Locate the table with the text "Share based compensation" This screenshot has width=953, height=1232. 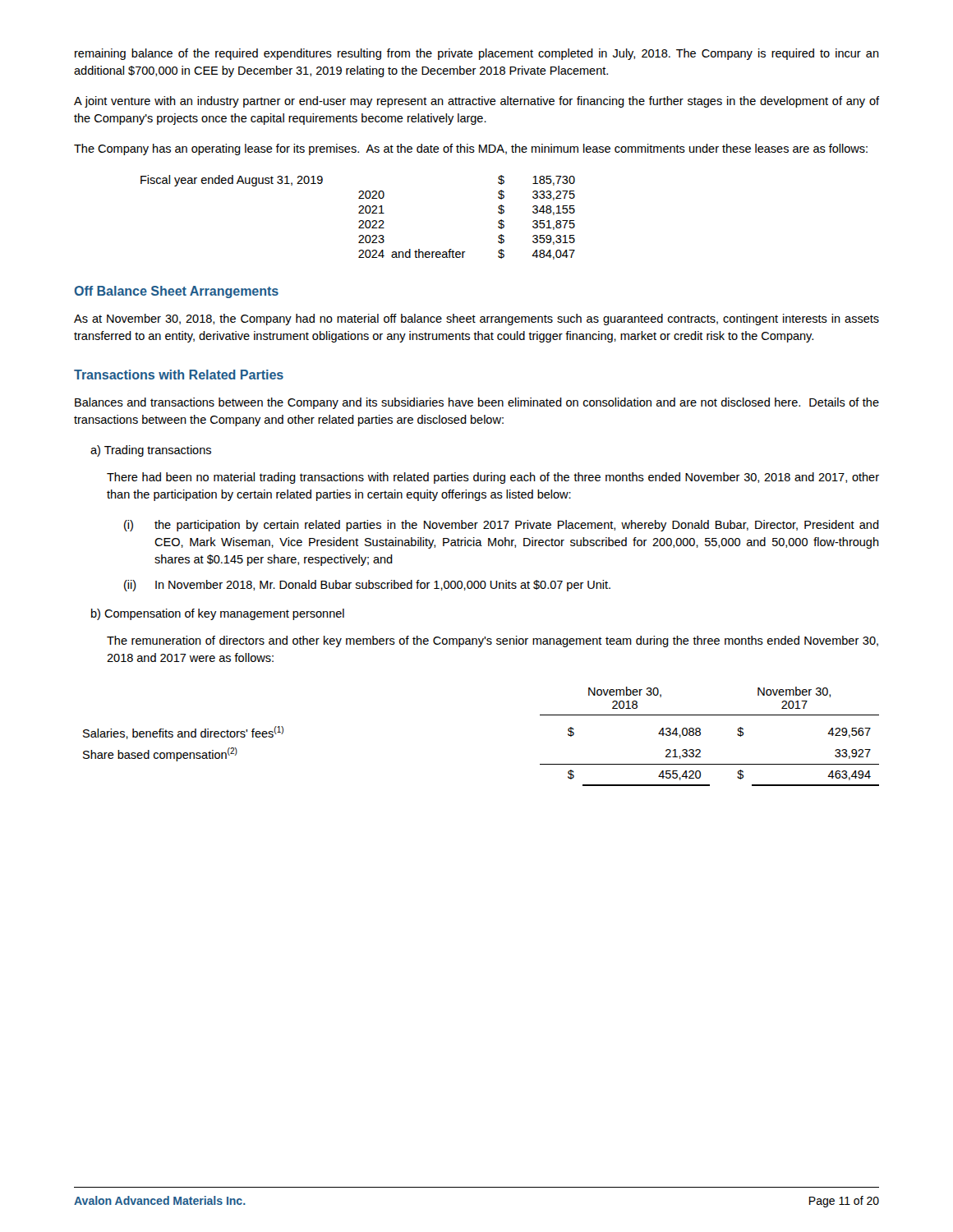tap(476, 734)
